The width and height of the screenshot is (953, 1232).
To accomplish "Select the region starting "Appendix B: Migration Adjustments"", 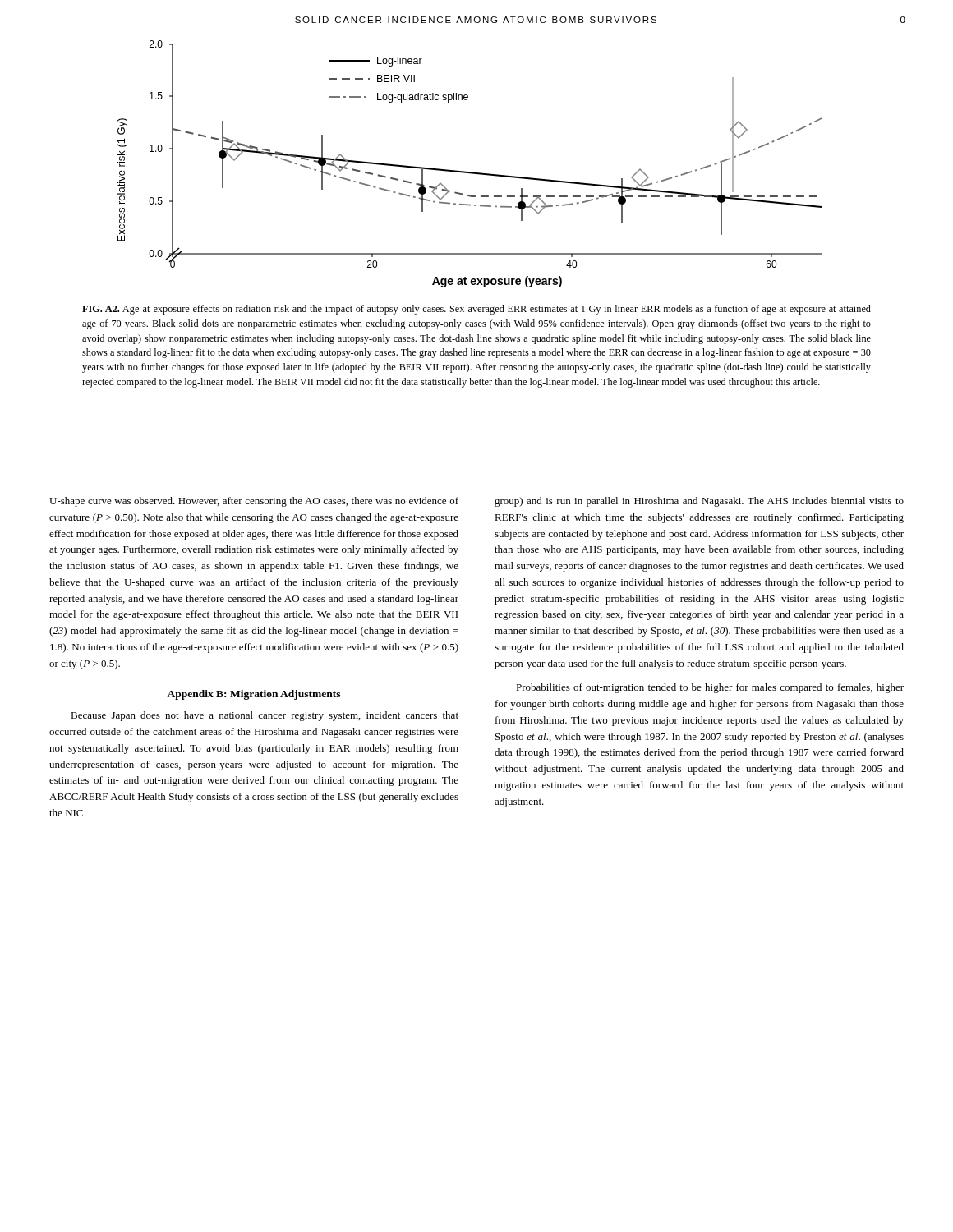I will [x=254, y=694].
